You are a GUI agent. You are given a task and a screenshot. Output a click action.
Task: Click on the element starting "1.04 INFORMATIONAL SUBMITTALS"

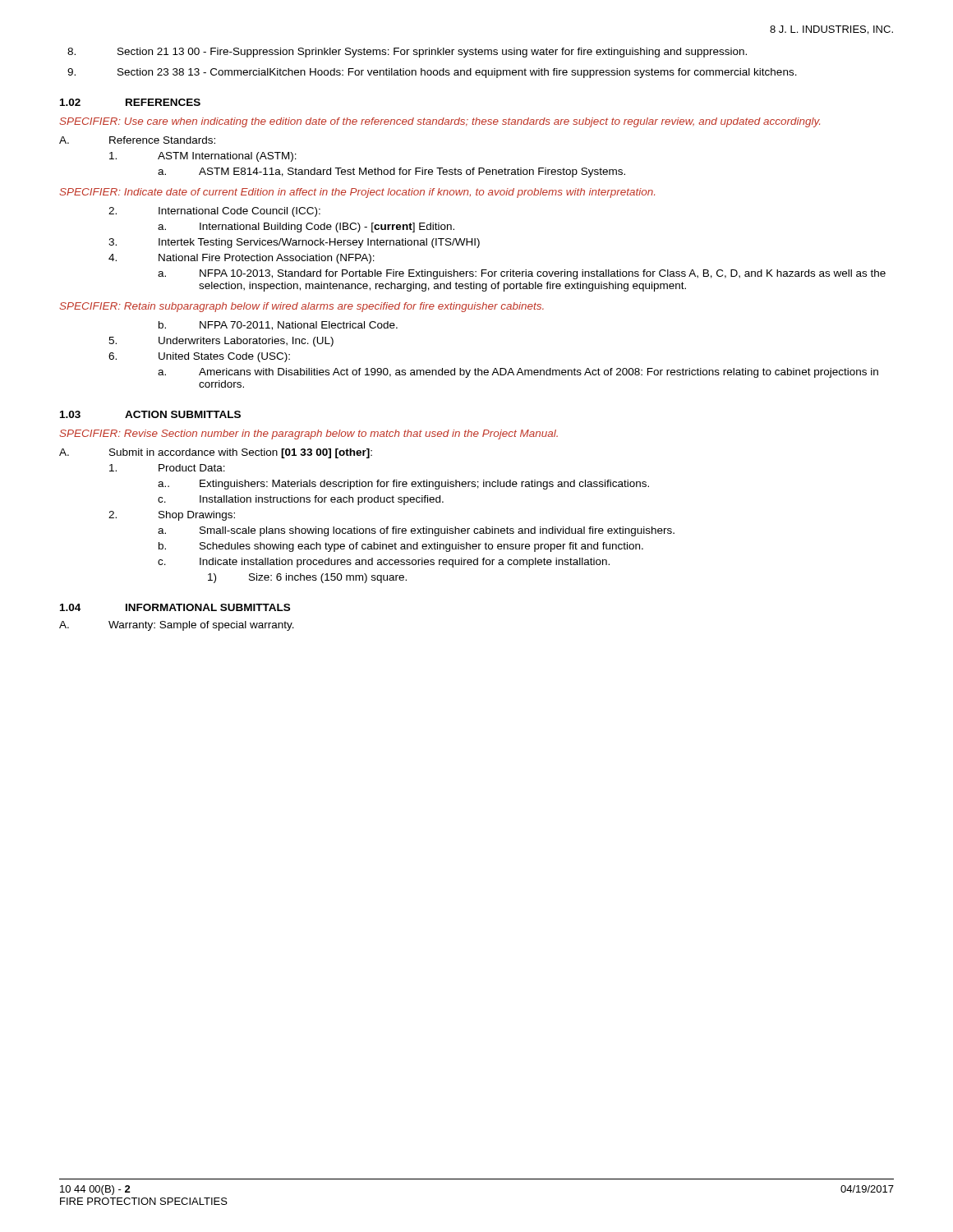tap(175, 607)
